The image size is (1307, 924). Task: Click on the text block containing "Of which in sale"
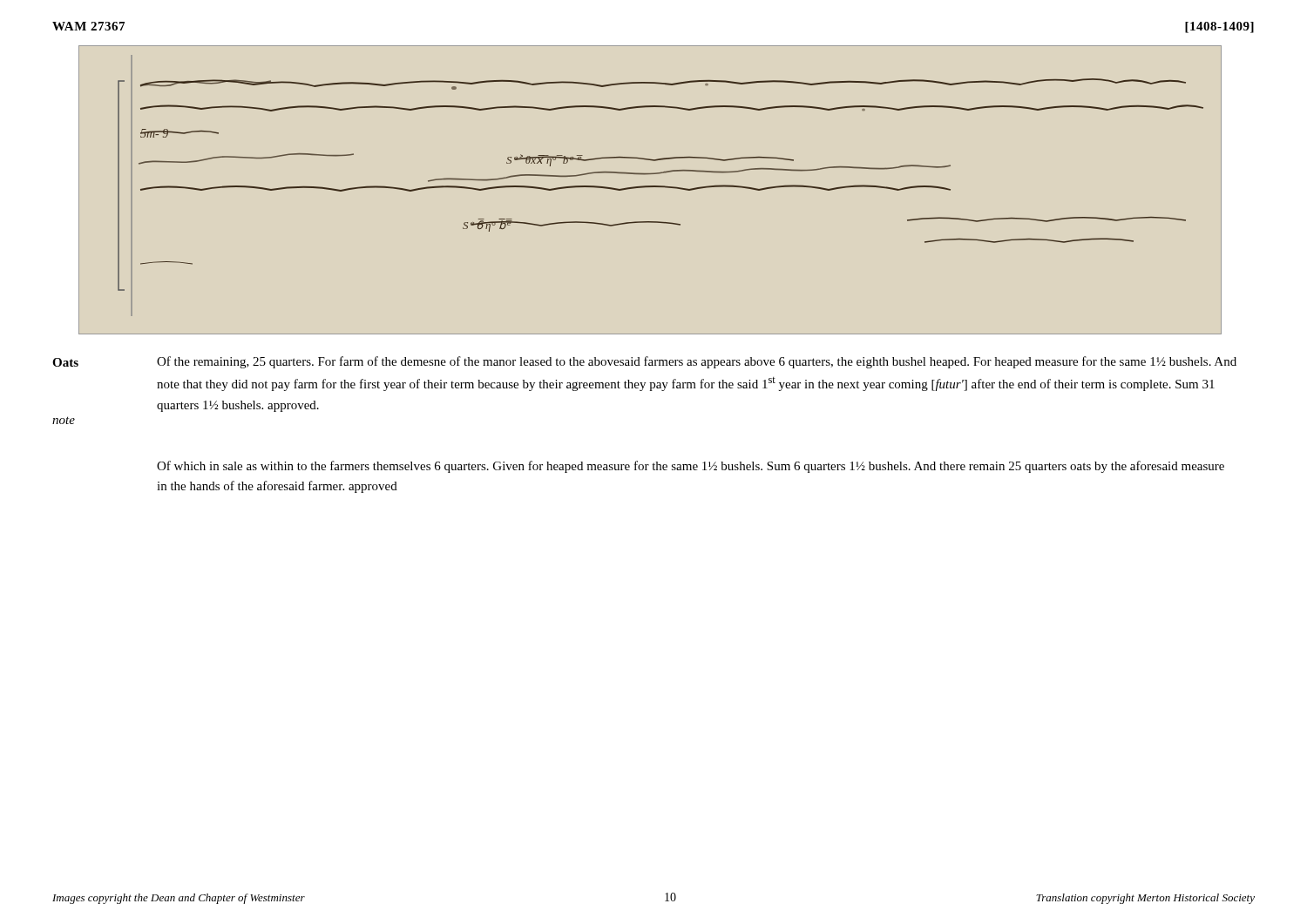coord(691,476)
